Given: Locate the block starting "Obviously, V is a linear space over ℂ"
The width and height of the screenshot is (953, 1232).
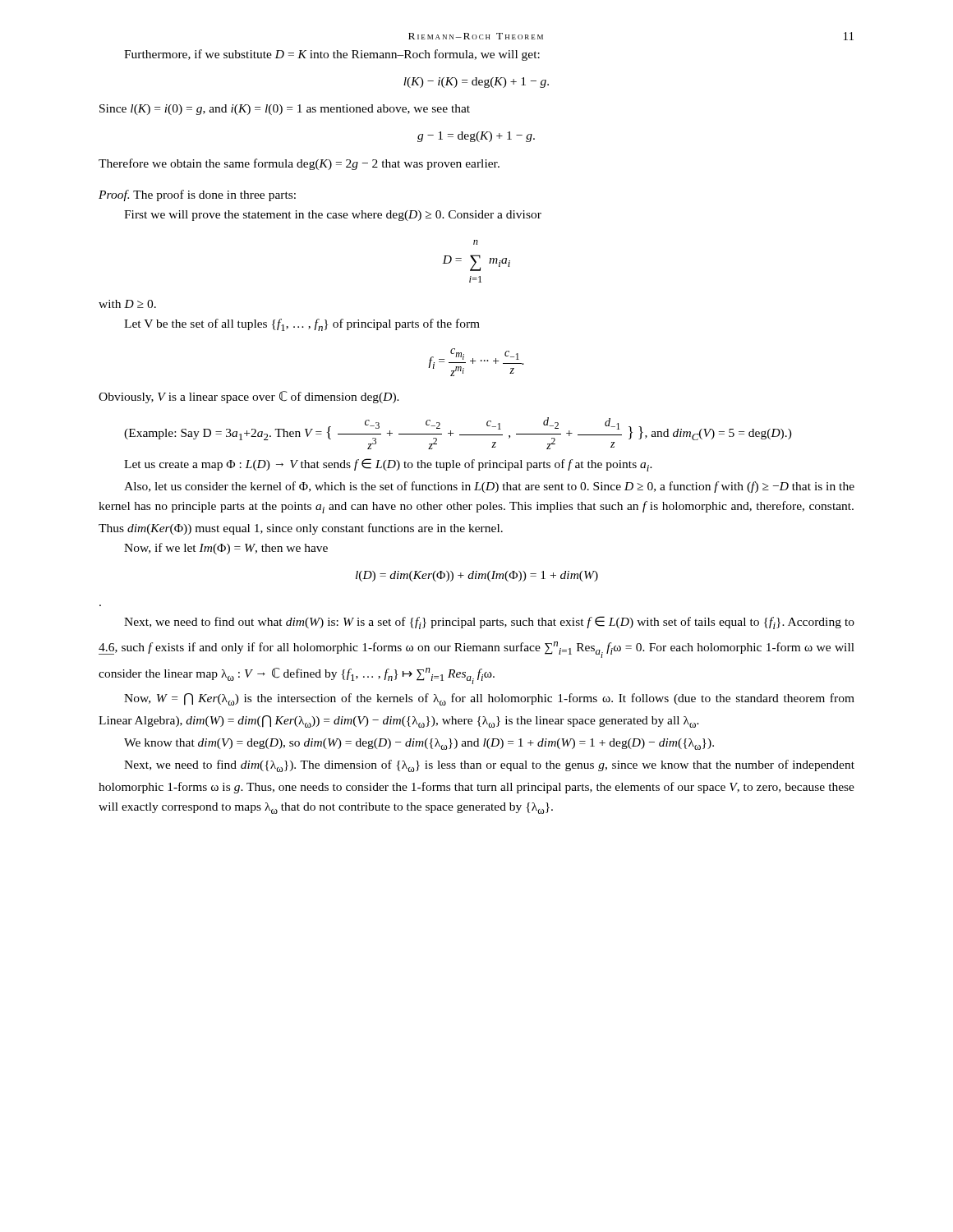Looking at the screenshot, I should (249, 397).
